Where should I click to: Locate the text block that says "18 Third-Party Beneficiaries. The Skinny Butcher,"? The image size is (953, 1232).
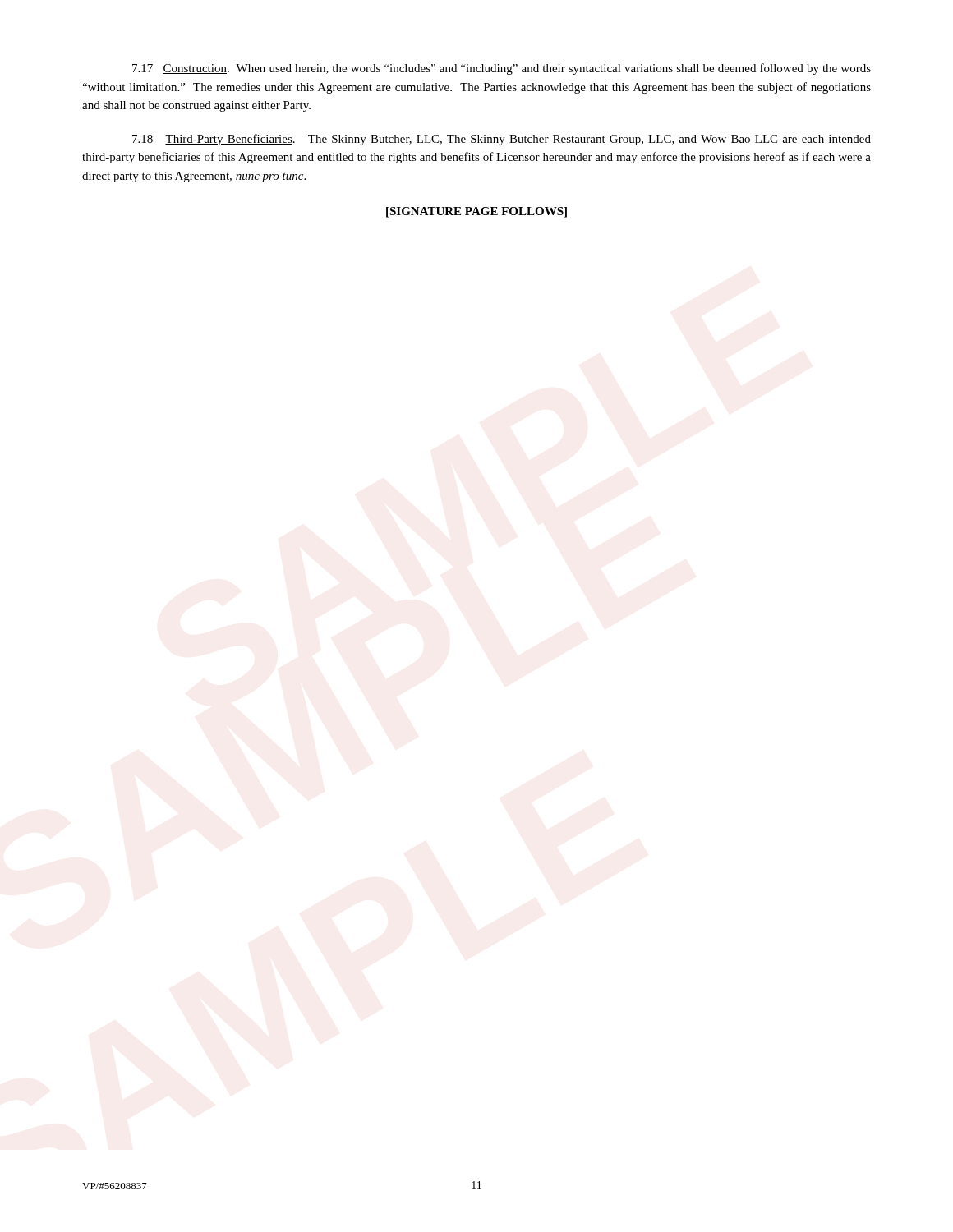click(x=476, y=157)
